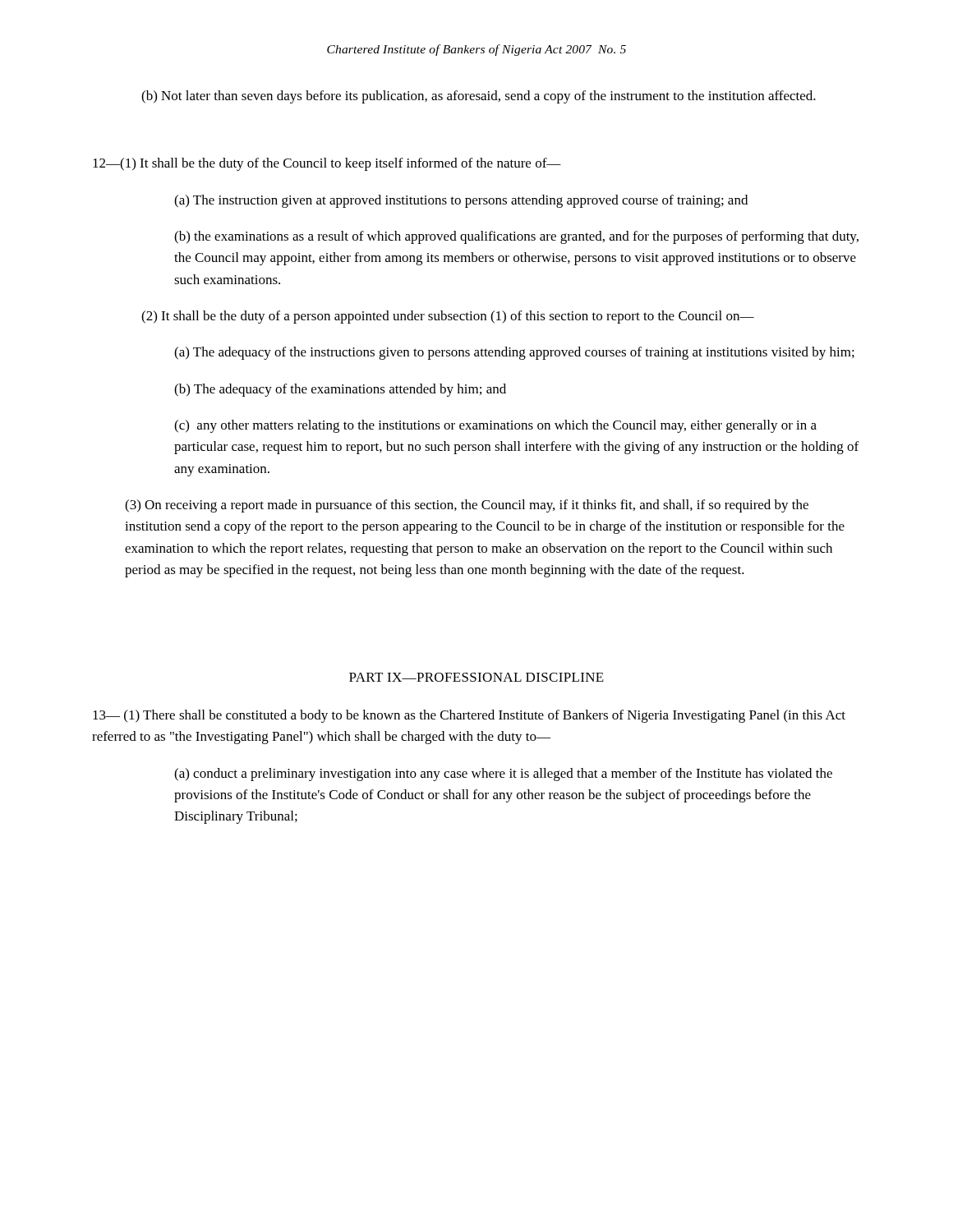Point to the text starting "(c) any other matters relating to"
Screen dimensions: 1232x953
(x=516, y=447)
